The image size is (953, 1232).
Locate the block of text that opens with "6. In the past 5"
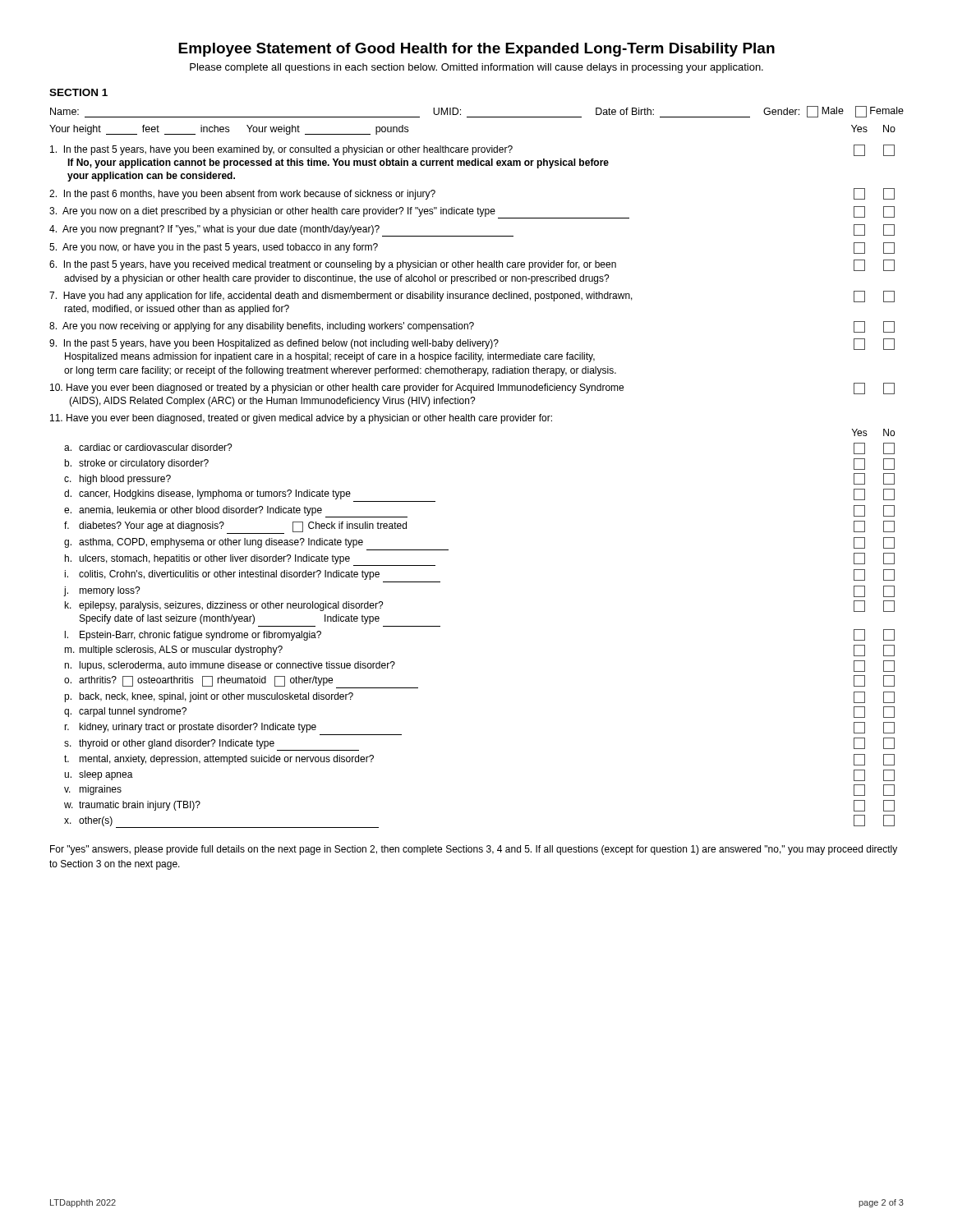[x=476, y=271]
